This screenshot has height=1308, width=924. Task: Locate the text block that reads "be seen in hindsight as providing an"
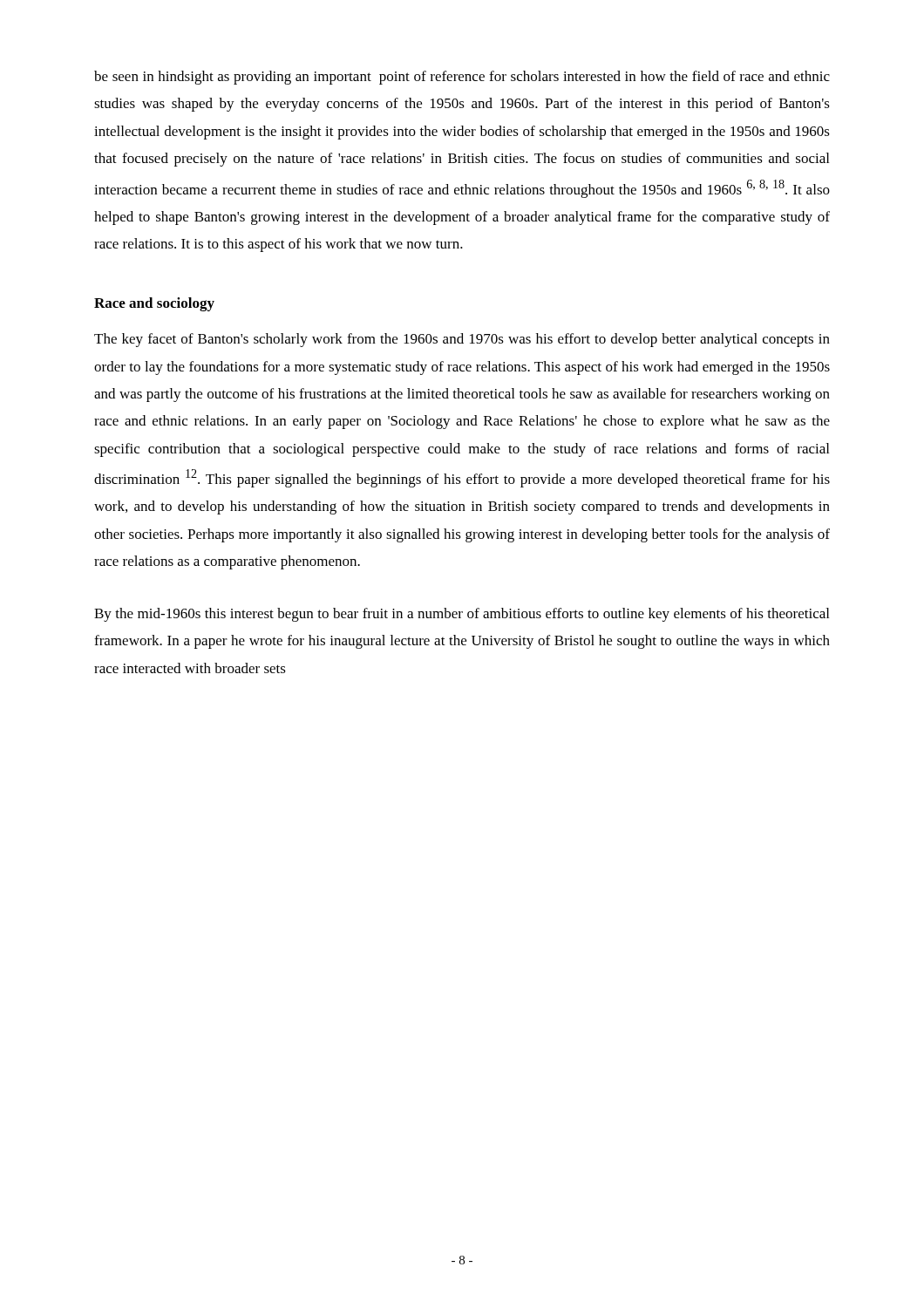click(x=462, y=160)
